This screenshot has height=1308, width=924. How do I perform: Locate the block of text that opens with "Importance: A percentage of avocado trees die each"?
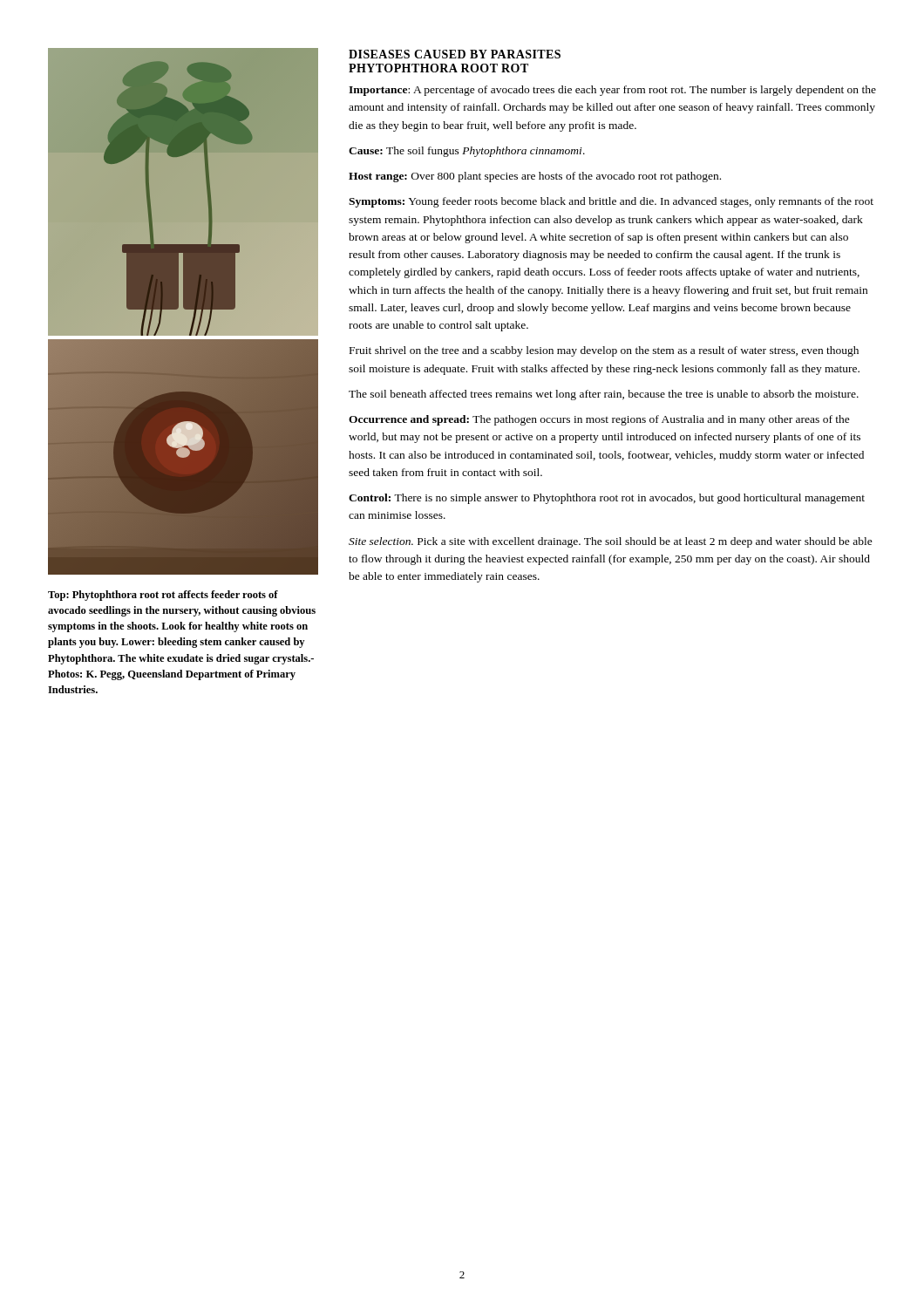click(612, 108)
